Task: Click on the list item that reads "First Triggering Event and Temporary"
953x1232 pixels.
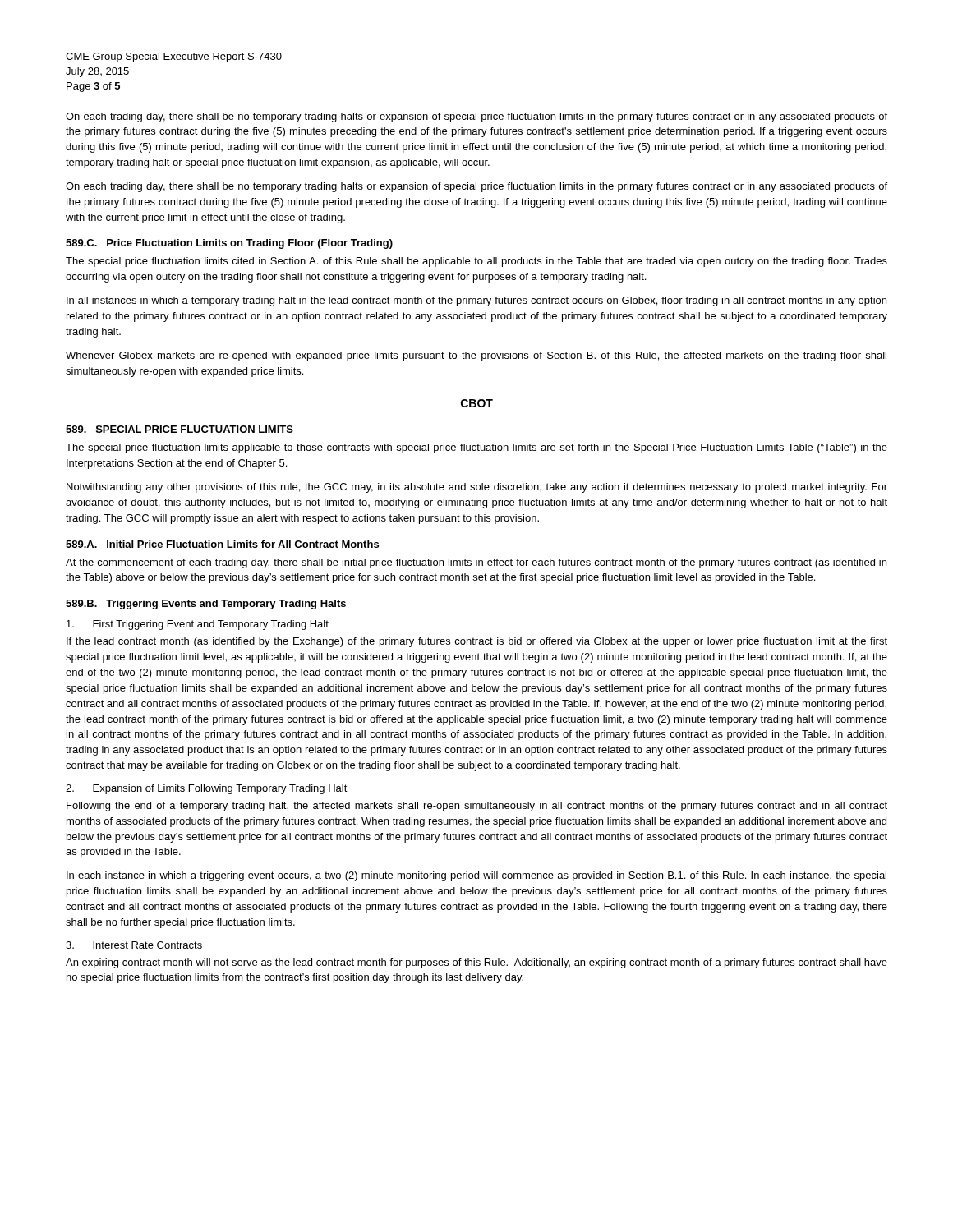Action: point(197,624)
